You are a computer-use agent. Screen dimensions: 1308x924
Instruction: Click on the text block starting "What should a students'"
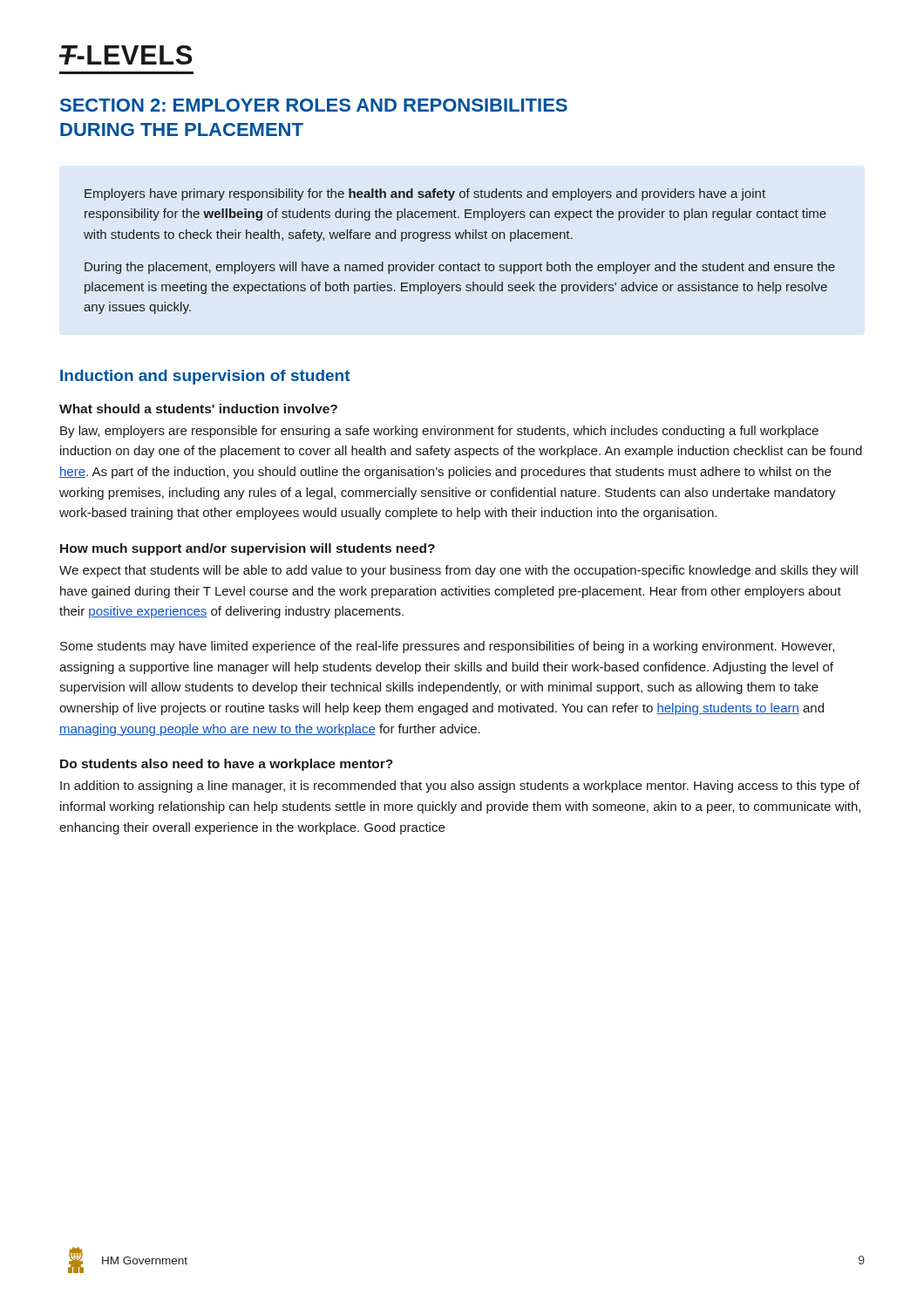[198, 409]
